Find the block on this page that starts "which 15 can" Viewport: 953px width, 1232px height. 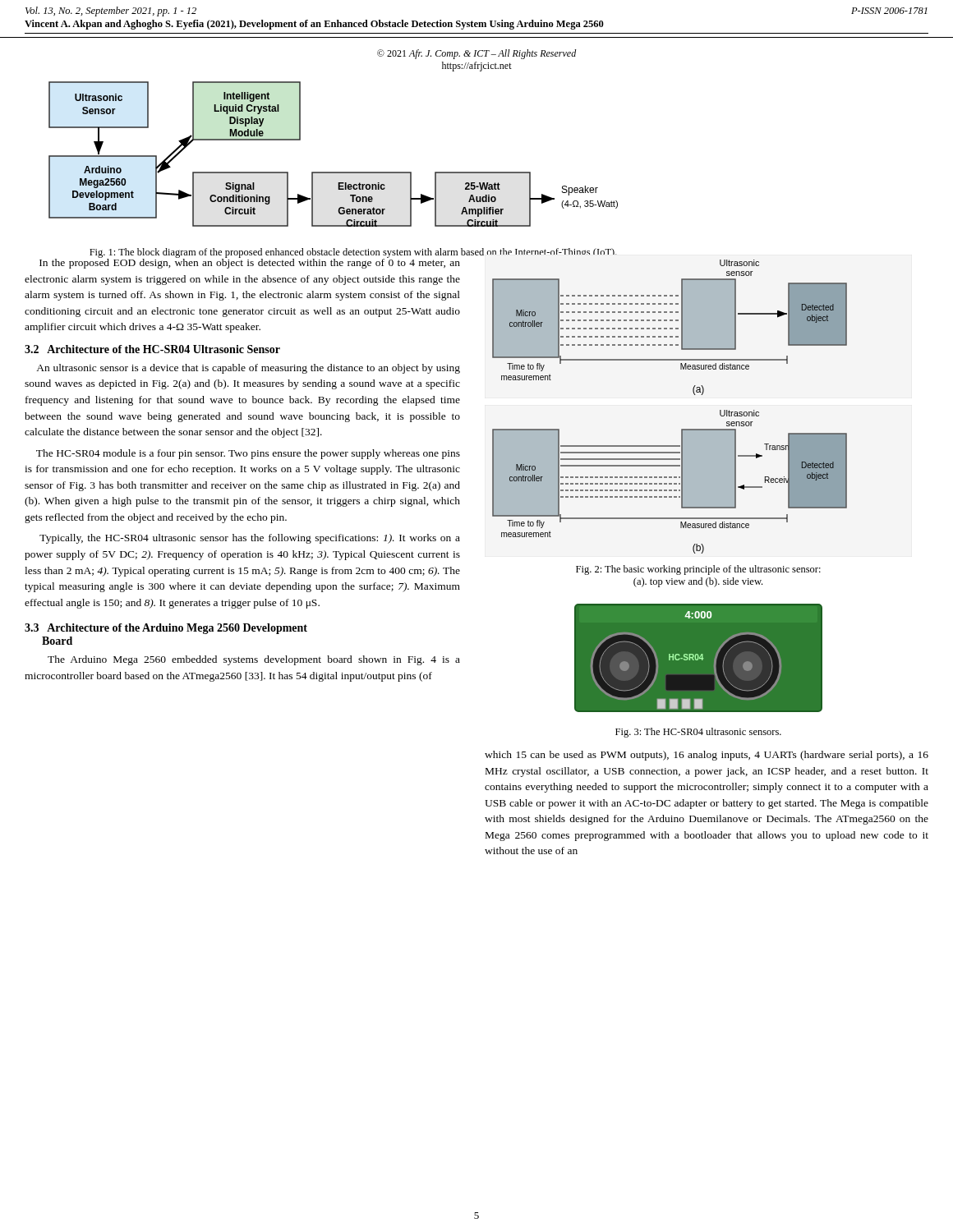[x=707, y=803]
